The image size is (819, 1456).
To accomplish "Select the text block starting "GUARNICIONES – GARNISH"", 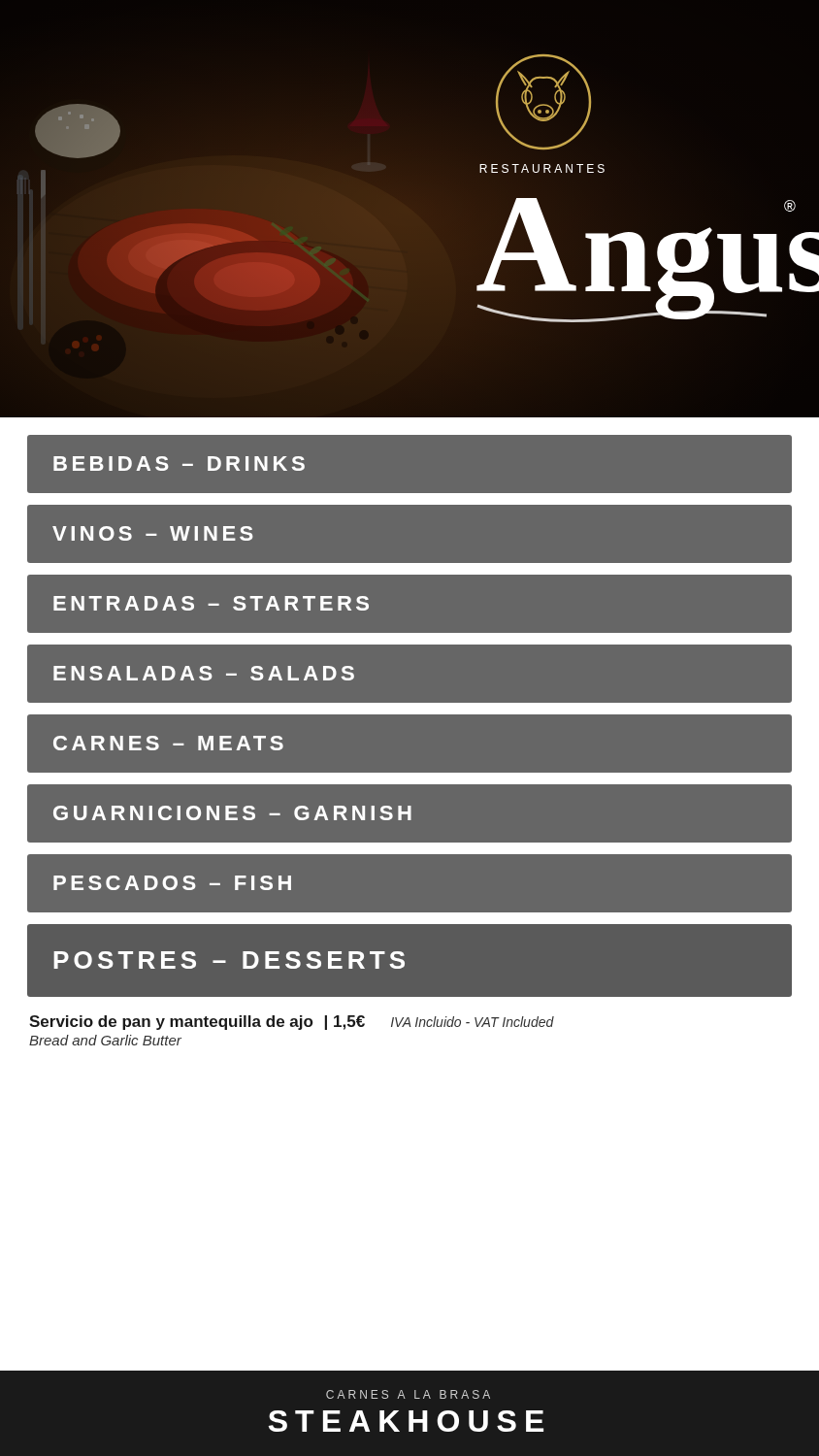I will tap(234, 813).
